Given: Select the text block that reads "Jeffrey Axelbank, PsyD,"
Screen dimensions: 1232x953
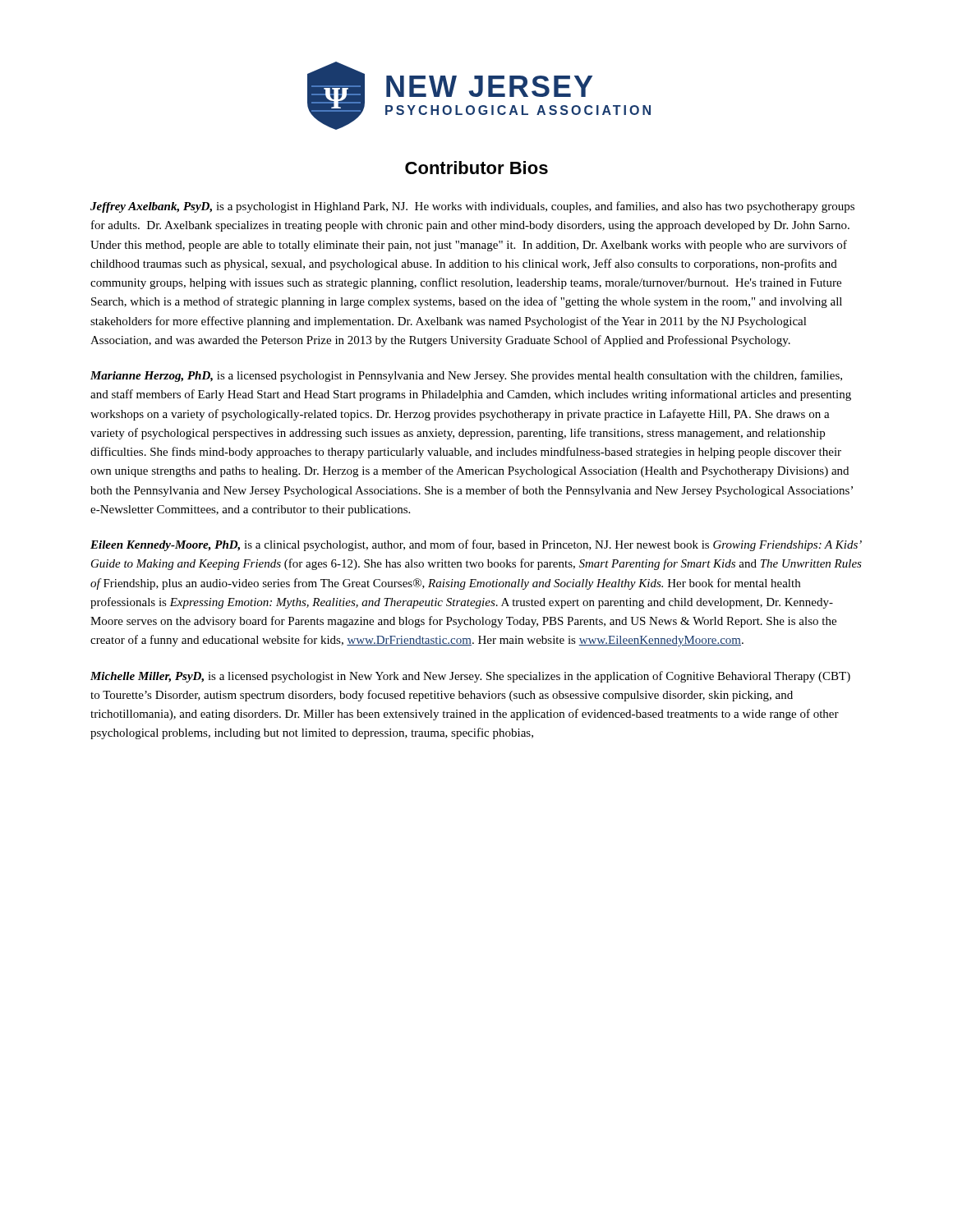Looking at the screenshot, I should click(x=473, y=273).
